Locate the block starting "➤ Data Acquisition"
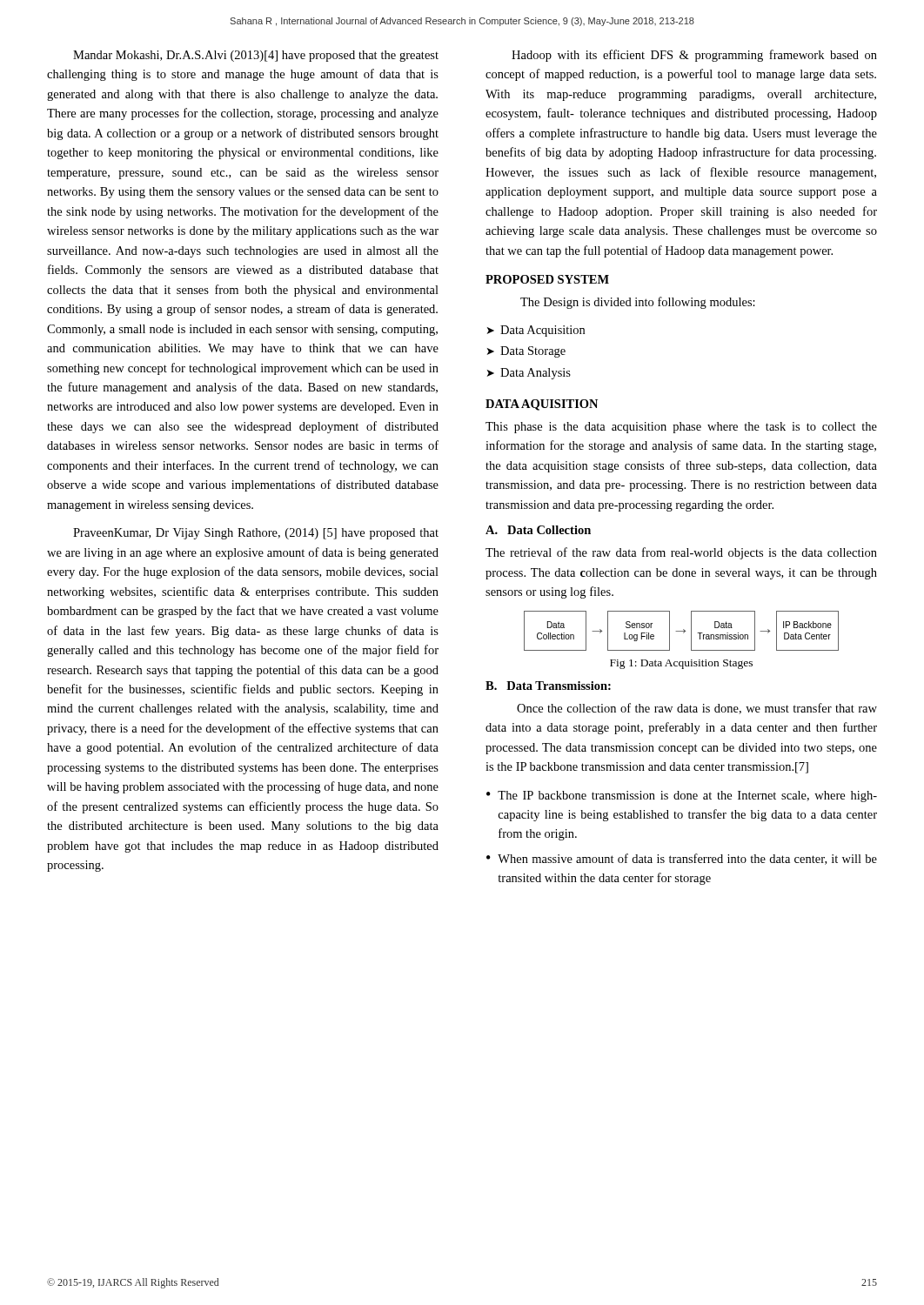This screenshot has height=1305, width=924. [535, 330]
